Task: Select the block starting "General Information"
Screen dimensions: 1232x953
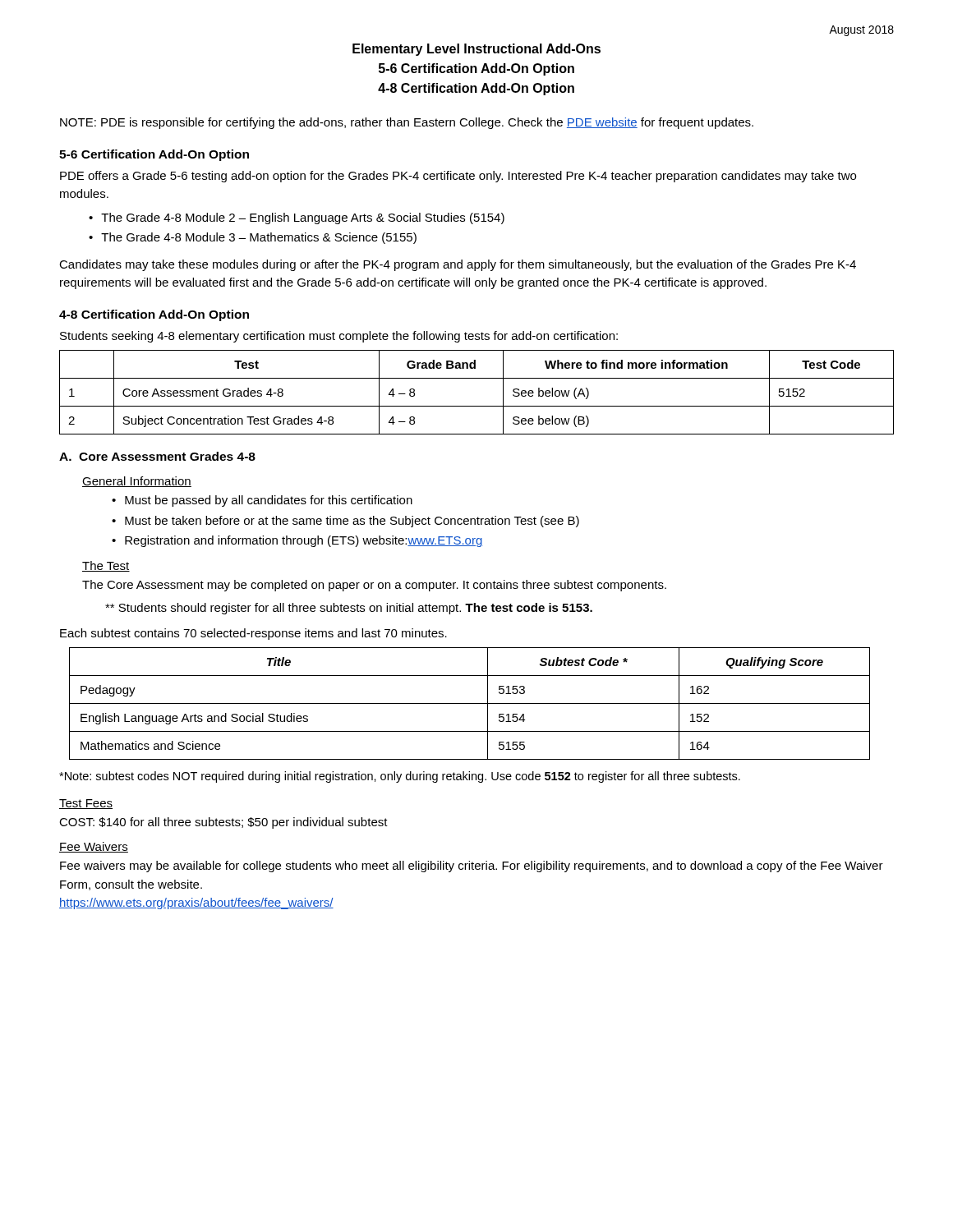Action: [x=137, y=481]
